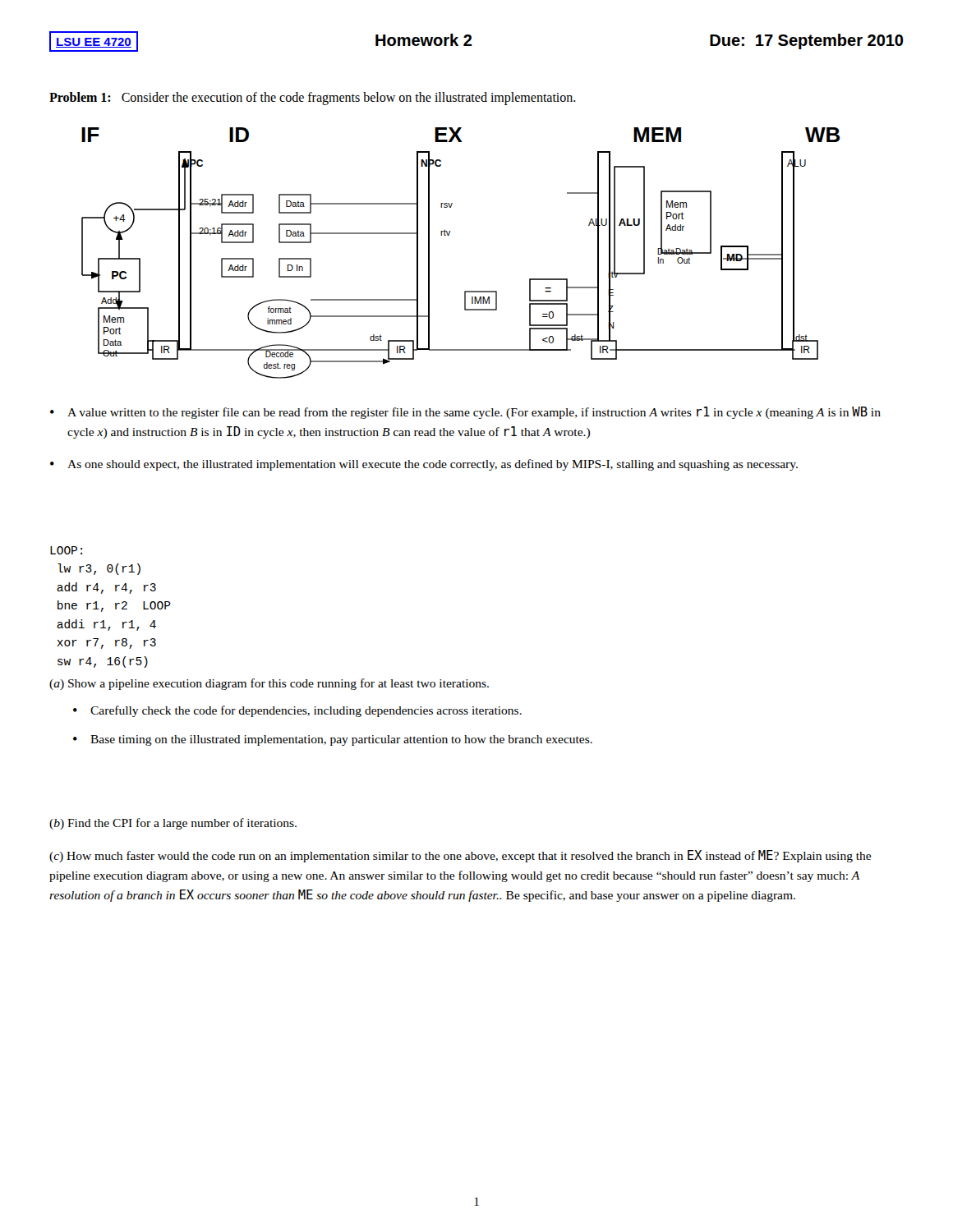Screen dimensions: 1232x953
Task: Select the list item with the text "• A value"
Action: coord(476,422)
